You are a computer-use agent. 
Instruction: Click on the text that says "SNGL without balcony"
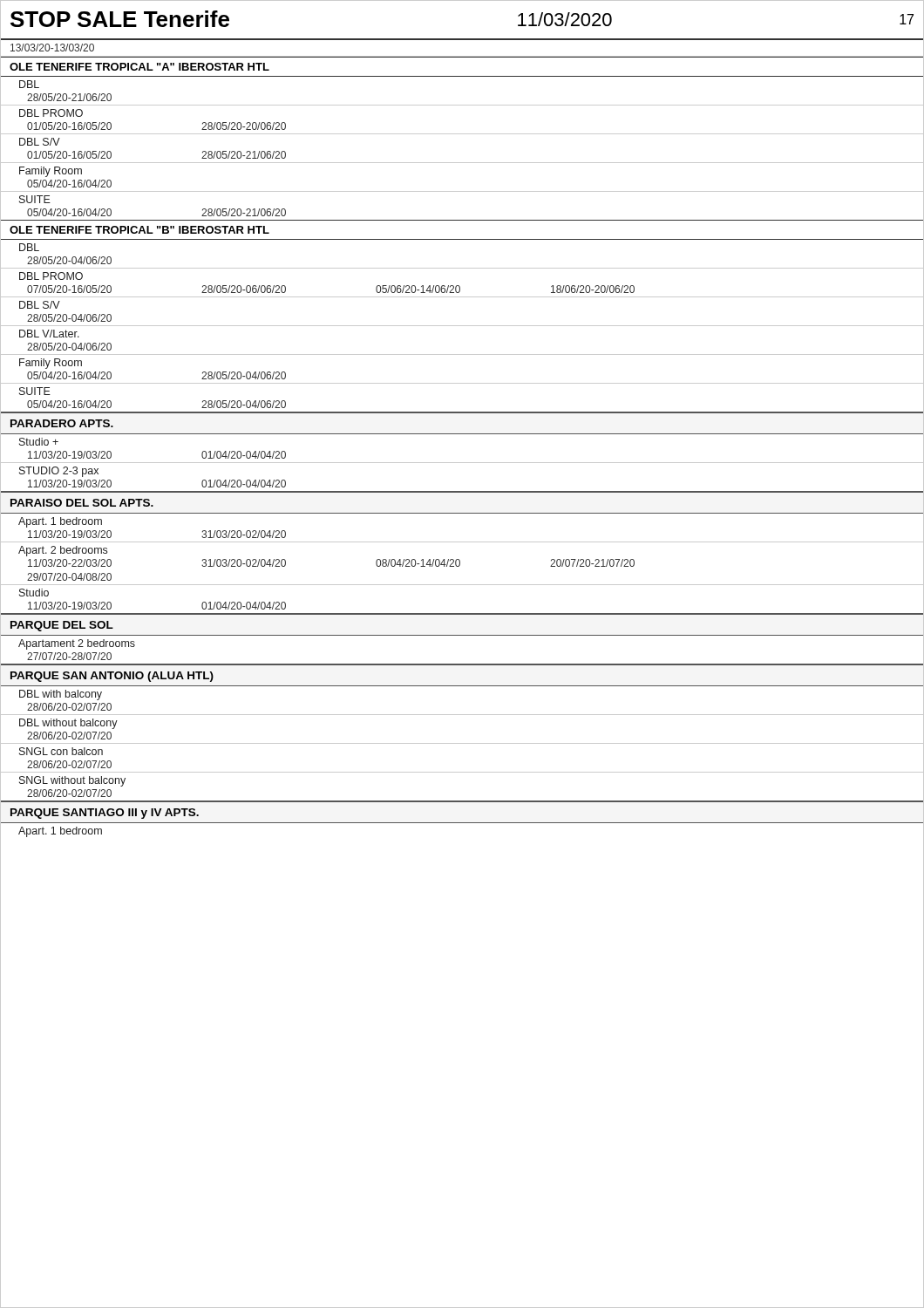[72, 780]
